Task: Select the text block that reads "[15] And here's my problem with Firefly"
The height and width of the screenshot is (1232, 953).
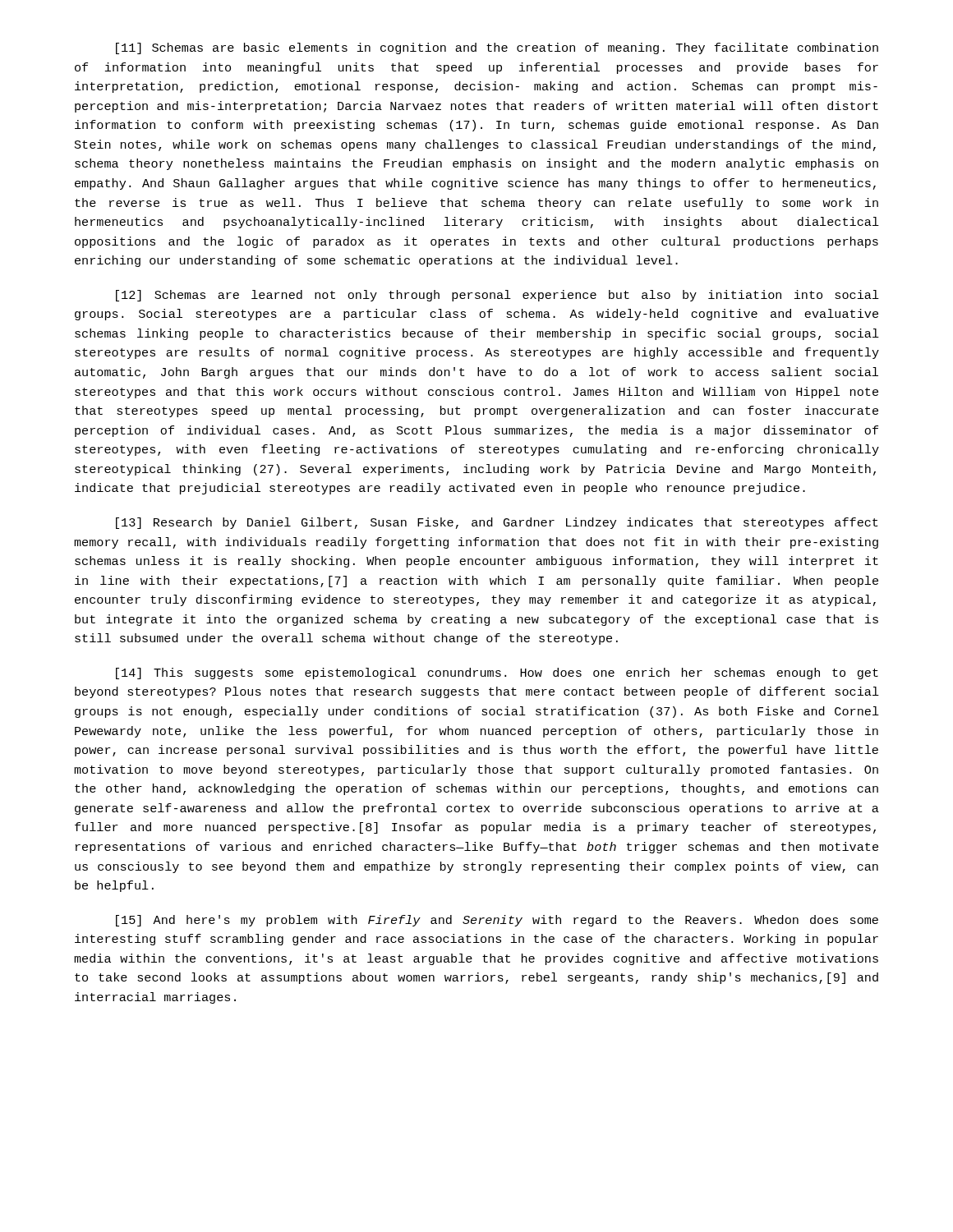Action: coord(476,959)
